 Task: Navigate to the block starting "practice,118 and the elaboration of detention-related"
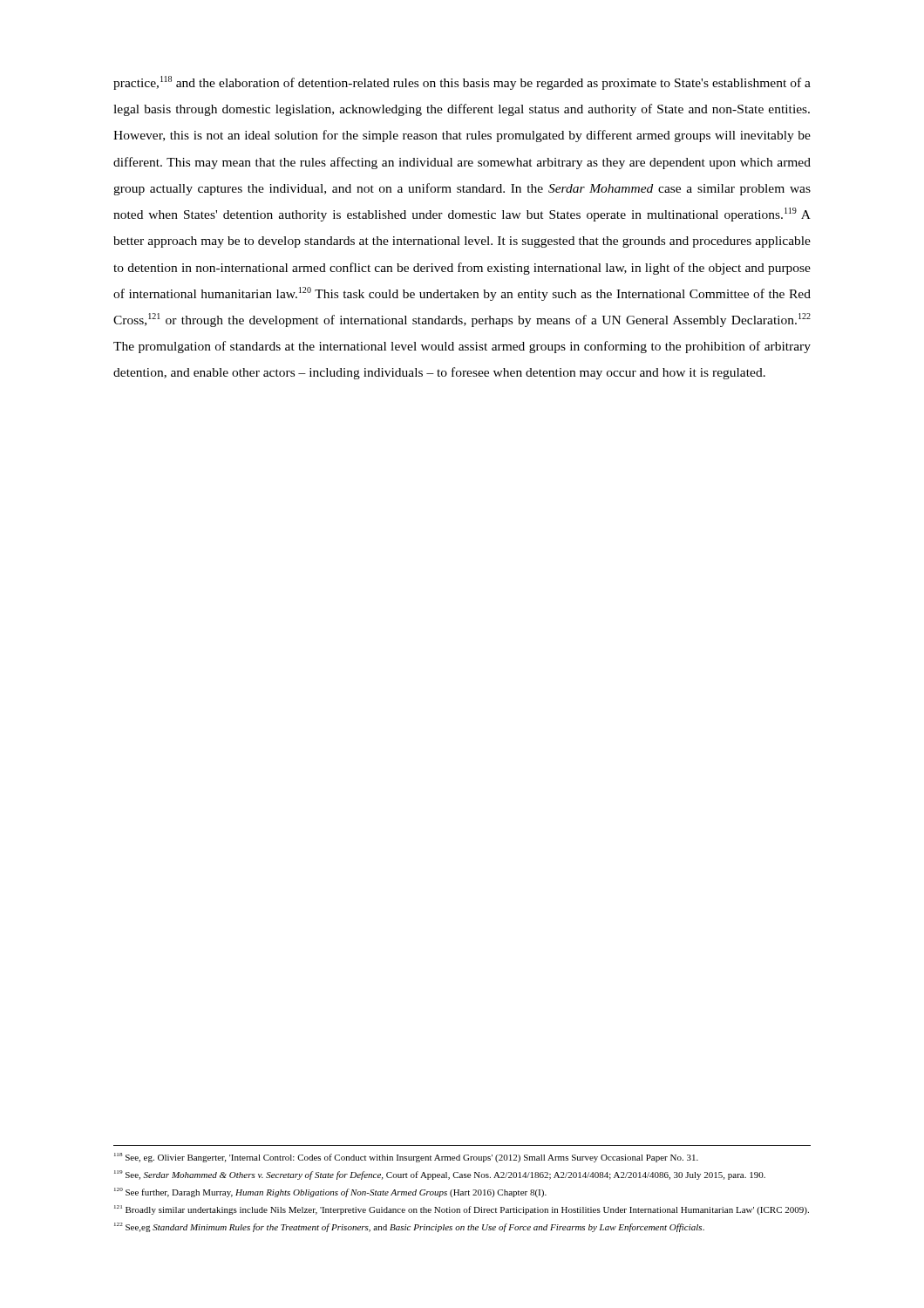coord(462,227)
